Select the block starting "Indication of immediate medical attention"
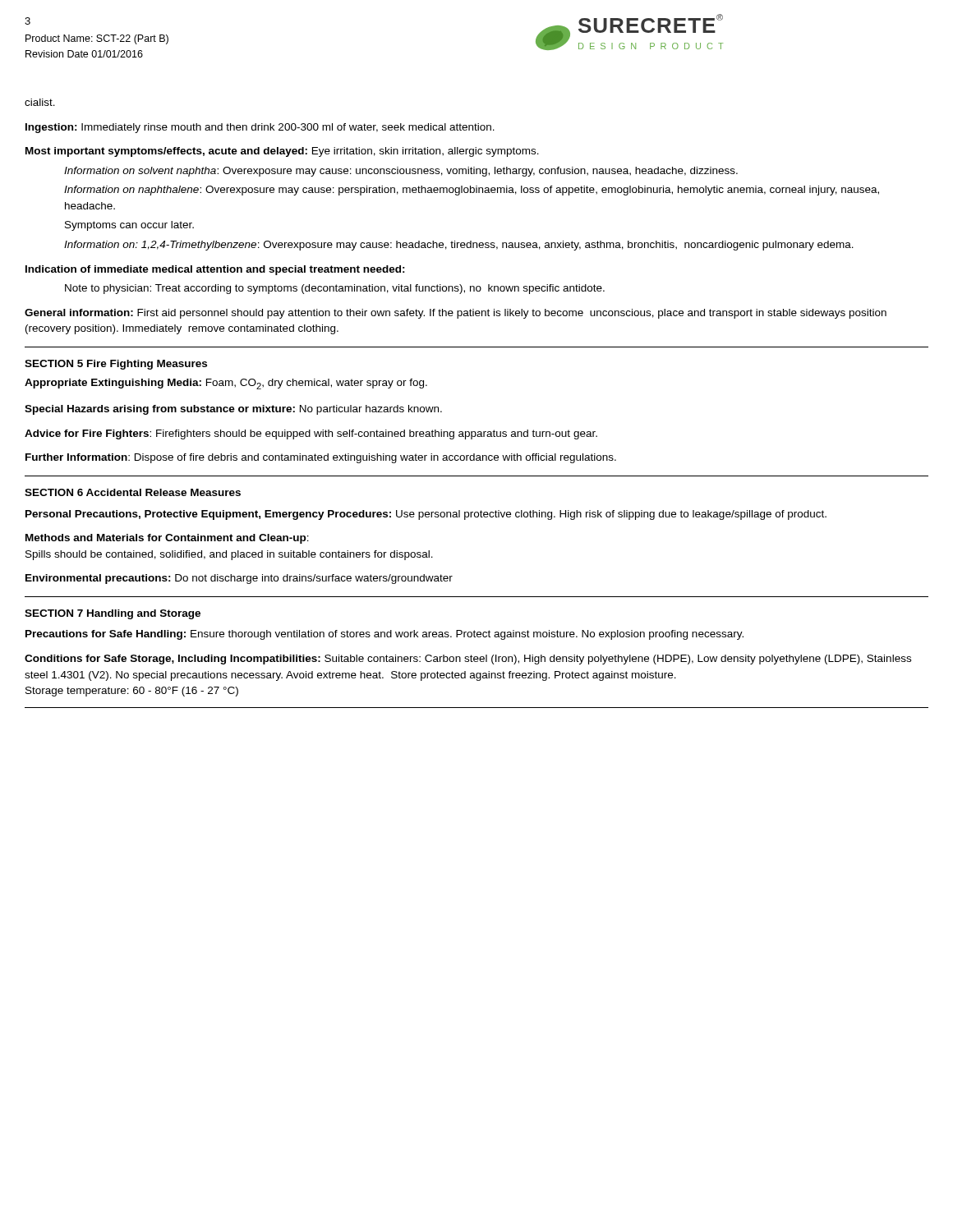This screenshot has height=1232, width=953. (x=215, y=269)
